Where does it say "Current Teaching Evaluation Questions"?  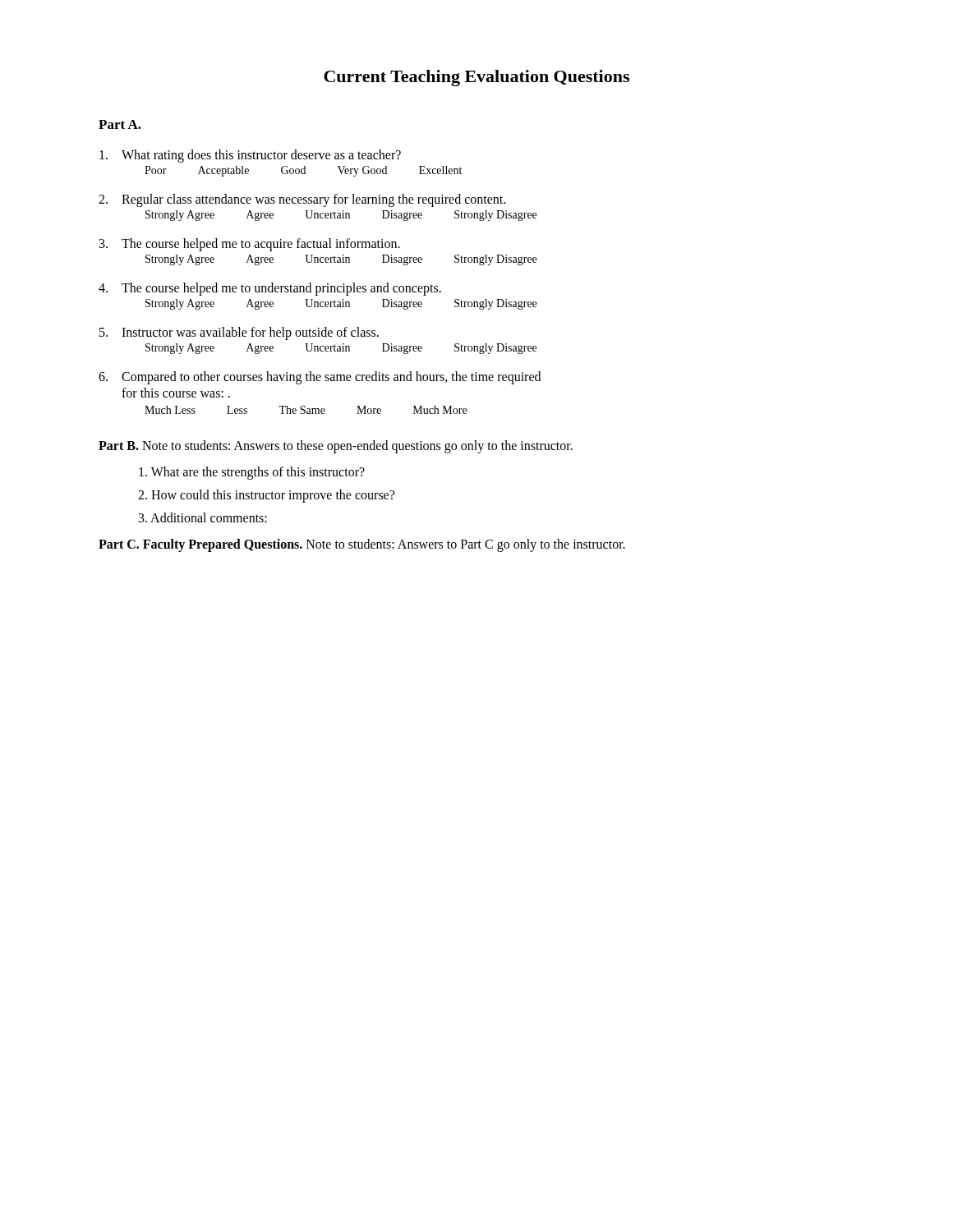click(476, 76)
